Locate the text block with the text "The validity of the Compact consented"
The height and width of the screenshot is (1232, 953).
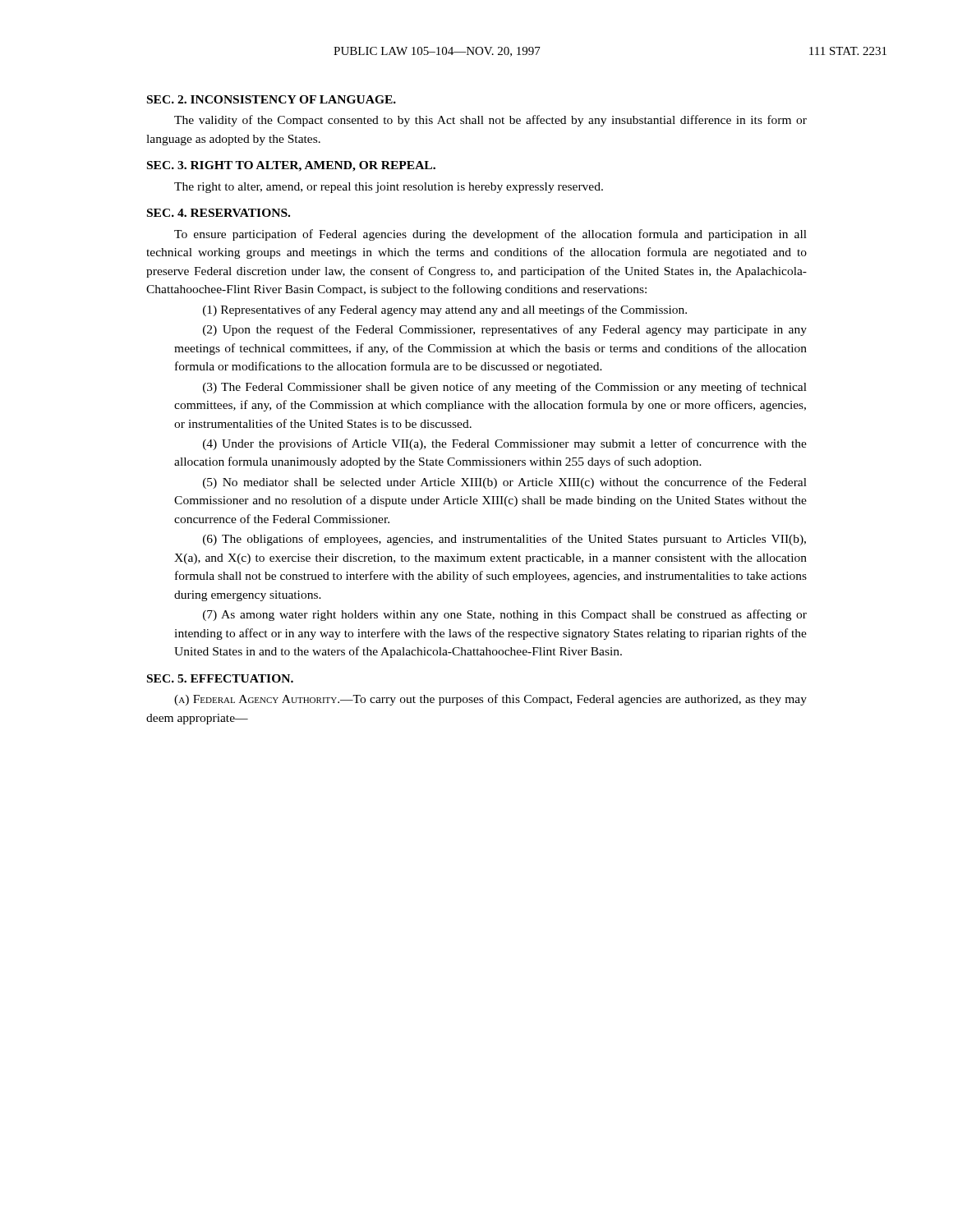tap(476, 130)
